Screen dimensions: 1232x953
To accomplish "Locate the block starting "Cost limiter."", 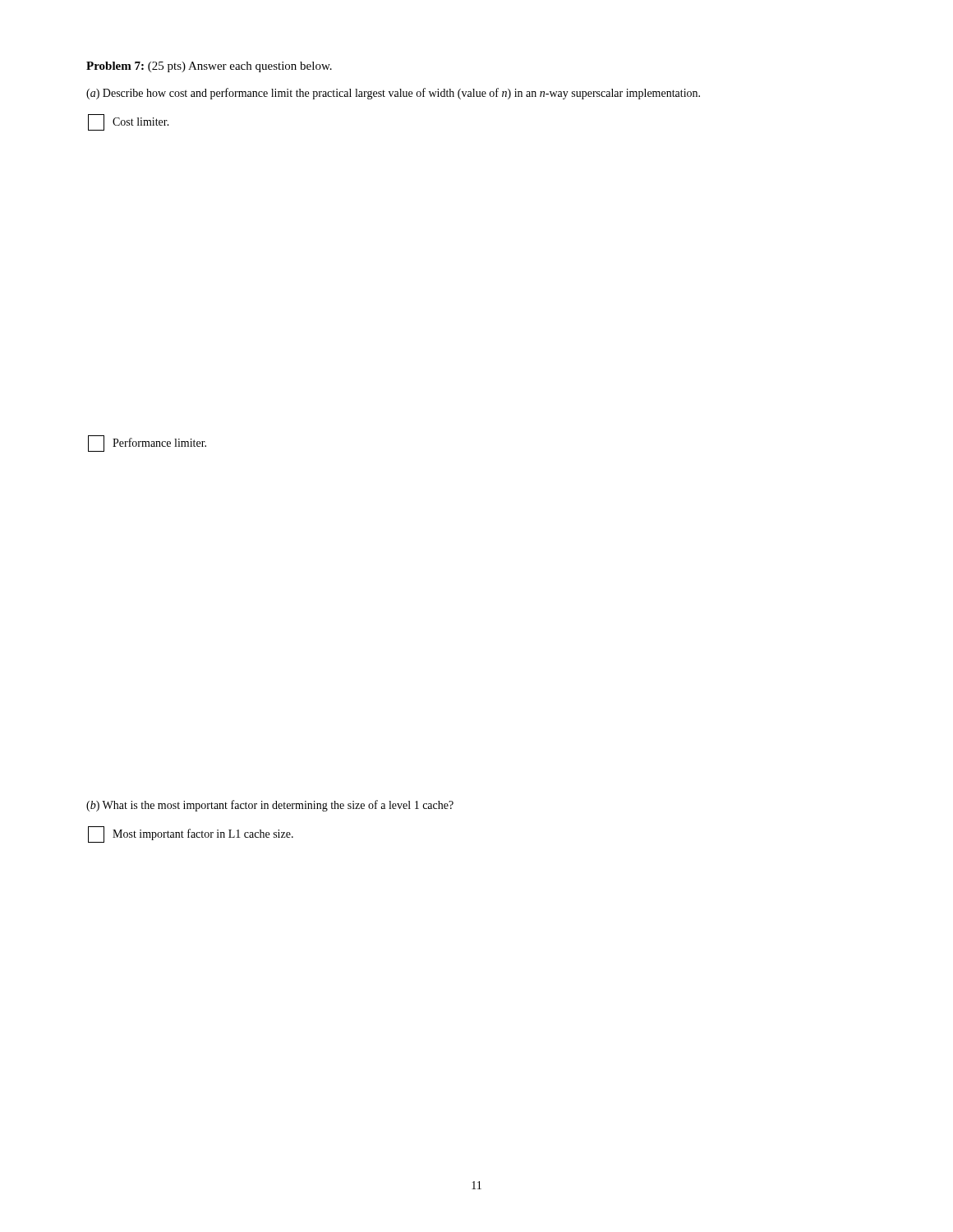I will pyautogui.click(x=129, y=122).
